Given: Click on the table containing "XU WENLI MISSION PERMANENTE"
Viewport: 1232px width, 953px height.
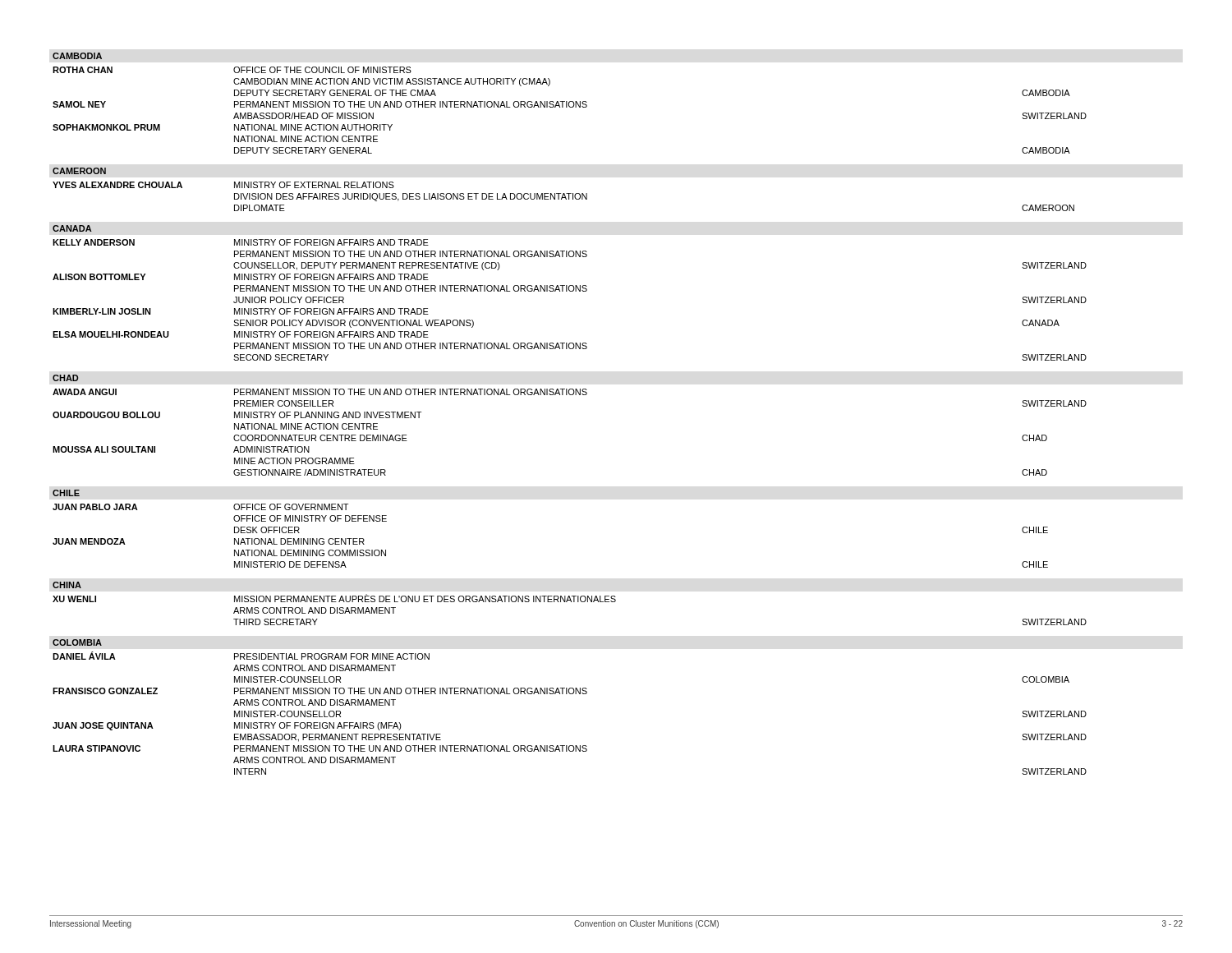Looking at the screenshot, I should (616, 610).
